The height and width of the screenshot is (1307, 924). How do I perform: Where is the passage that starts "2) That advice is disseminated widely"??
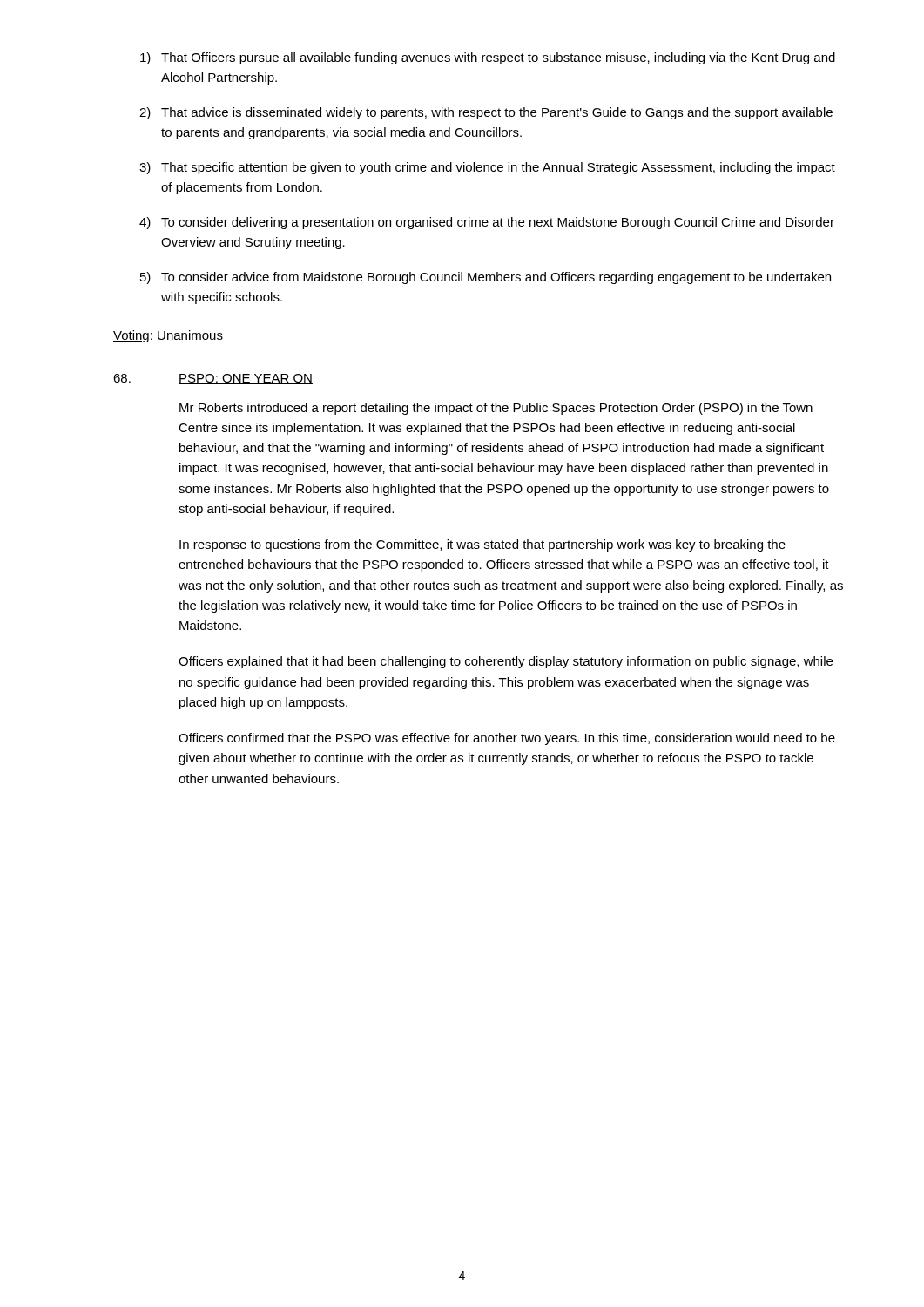pos(479,122)
